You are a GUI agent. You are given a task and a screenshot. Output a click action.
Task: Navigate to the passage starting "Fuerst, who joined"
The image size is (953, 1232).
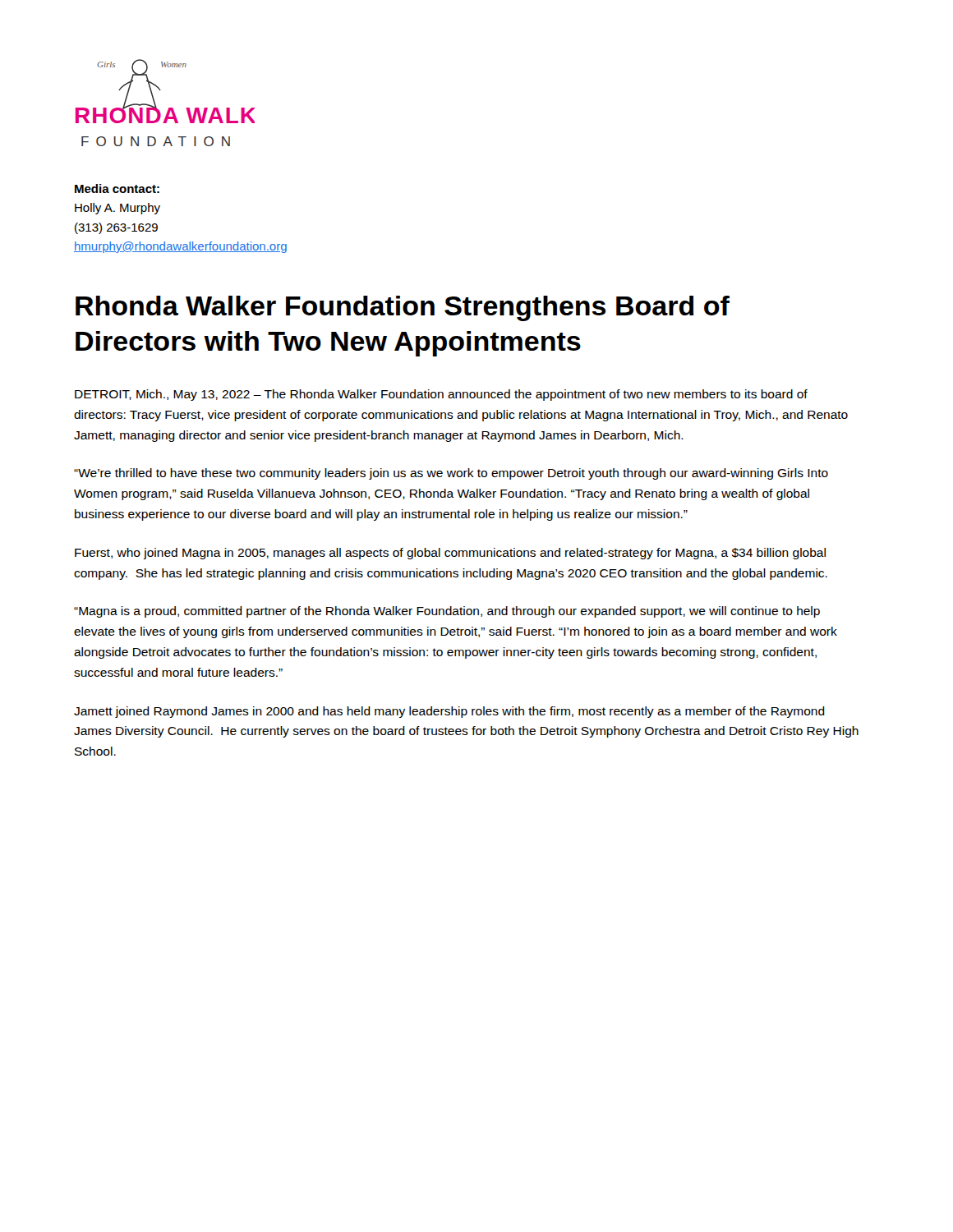451,562
